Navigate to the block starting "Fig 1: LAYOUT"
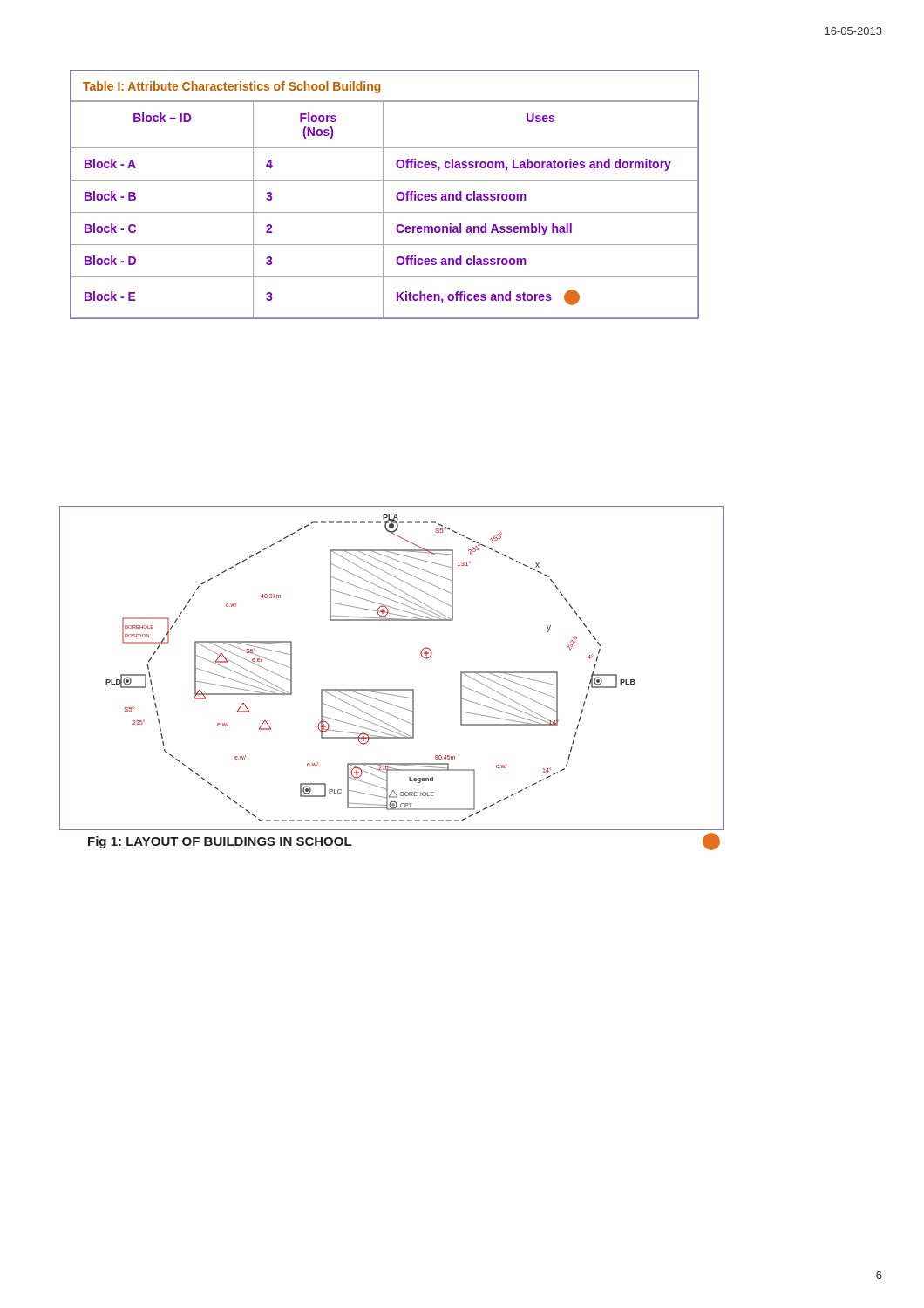Image resolution: width=924 pixels, height=1308 pixels. point(216,841)
